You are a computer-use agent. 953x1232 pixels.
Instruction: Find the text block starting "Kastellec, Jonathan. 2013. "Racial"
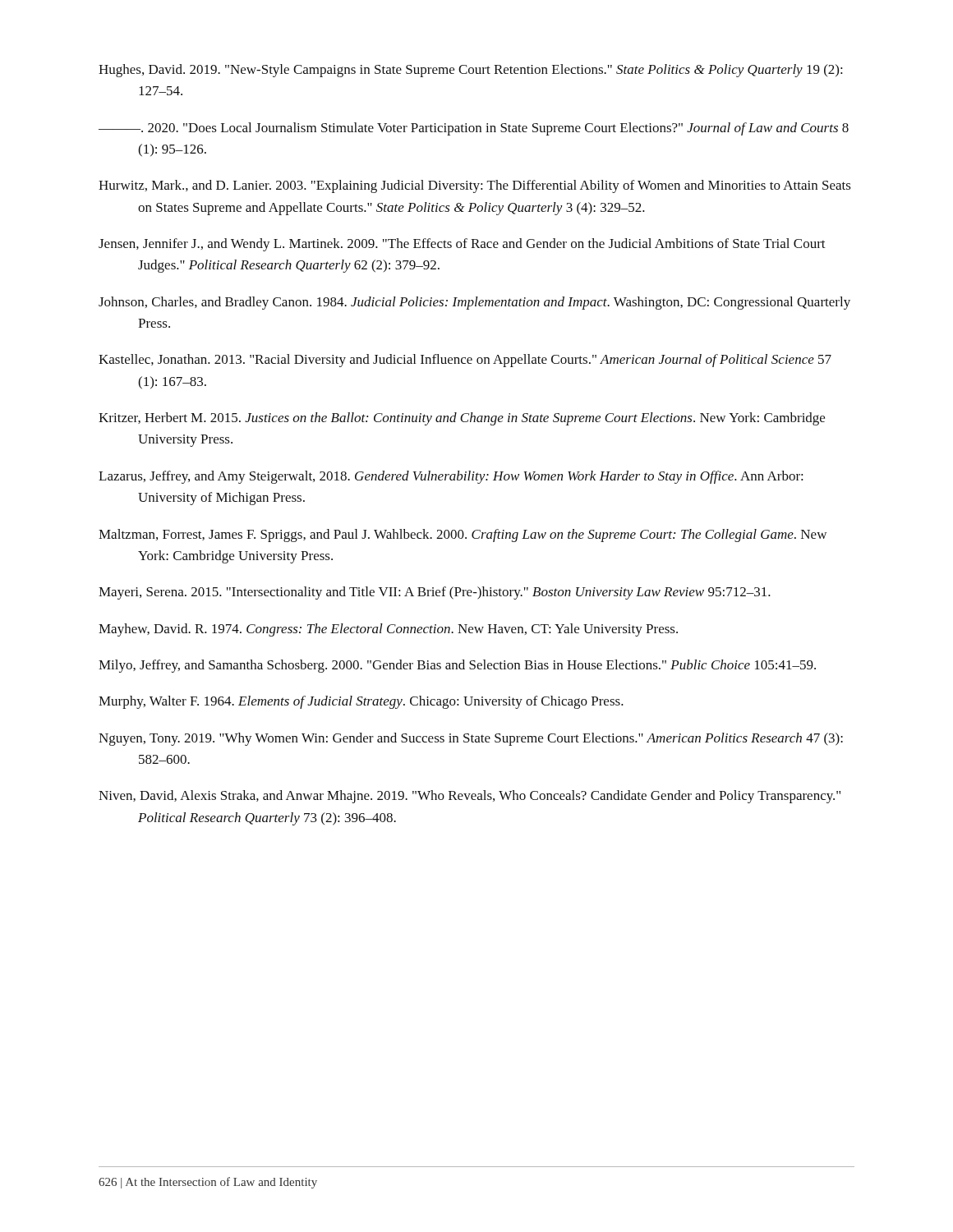pyautogui.click(x=465, y=371)
